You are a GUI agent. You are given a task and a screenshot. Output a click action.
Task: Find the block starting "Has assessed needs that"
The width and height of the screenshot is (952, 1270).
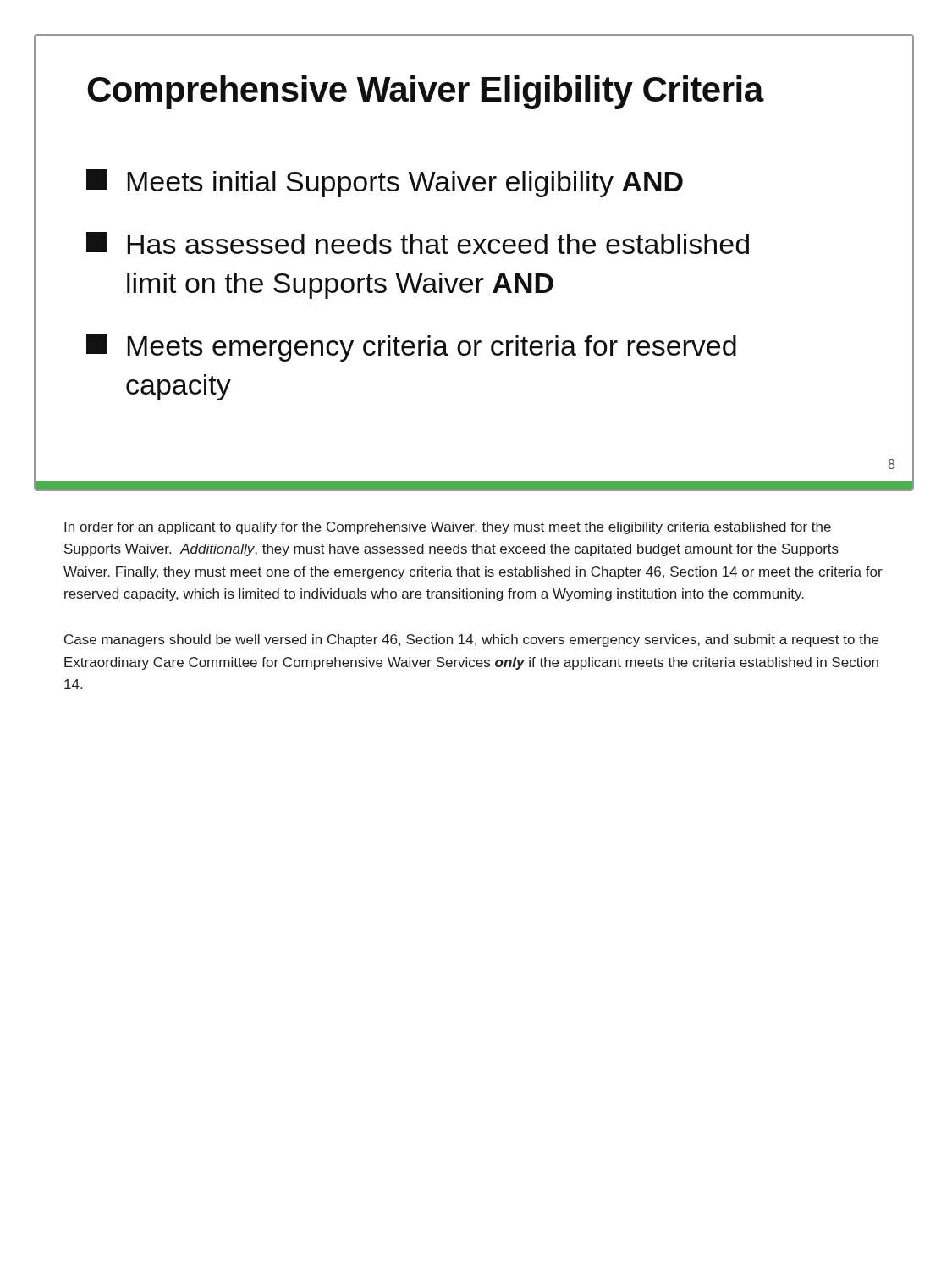click(418, 264)
